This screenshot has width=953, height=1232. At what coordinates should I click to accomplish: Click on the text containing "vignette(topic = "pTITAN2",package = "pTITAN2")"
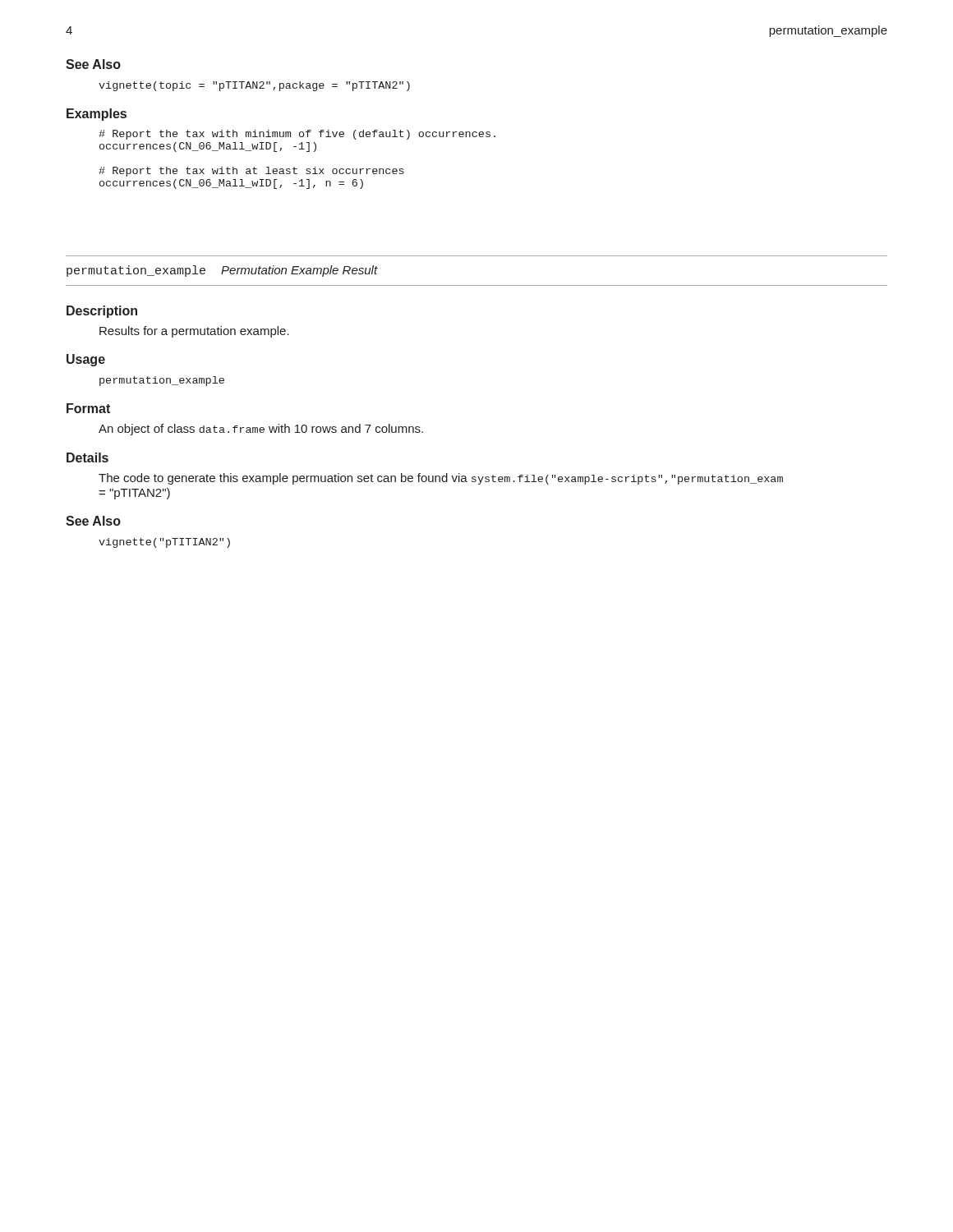pos(255,86)
